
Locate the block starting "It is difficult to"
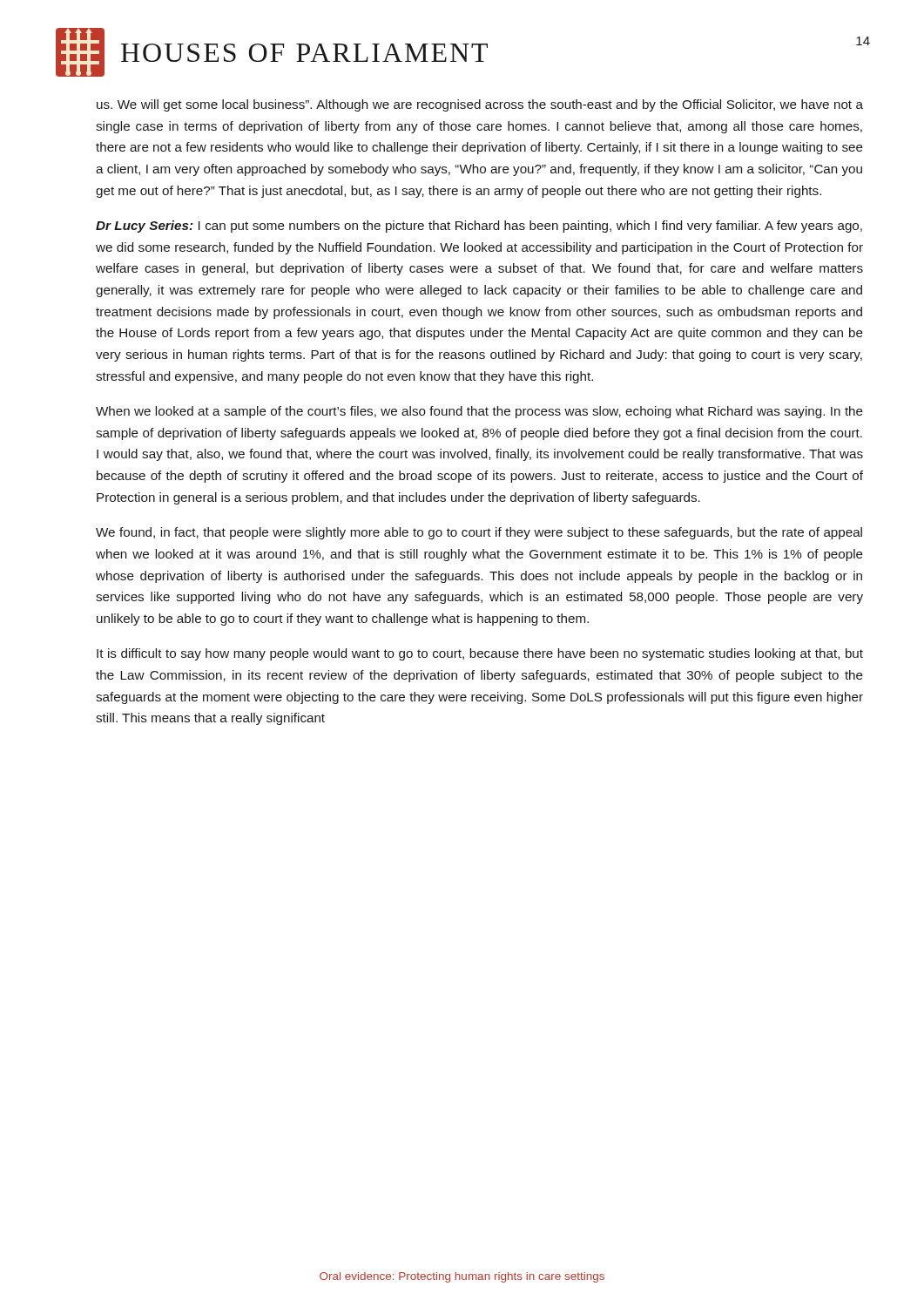pyautogui.click(x=479, y=686)
